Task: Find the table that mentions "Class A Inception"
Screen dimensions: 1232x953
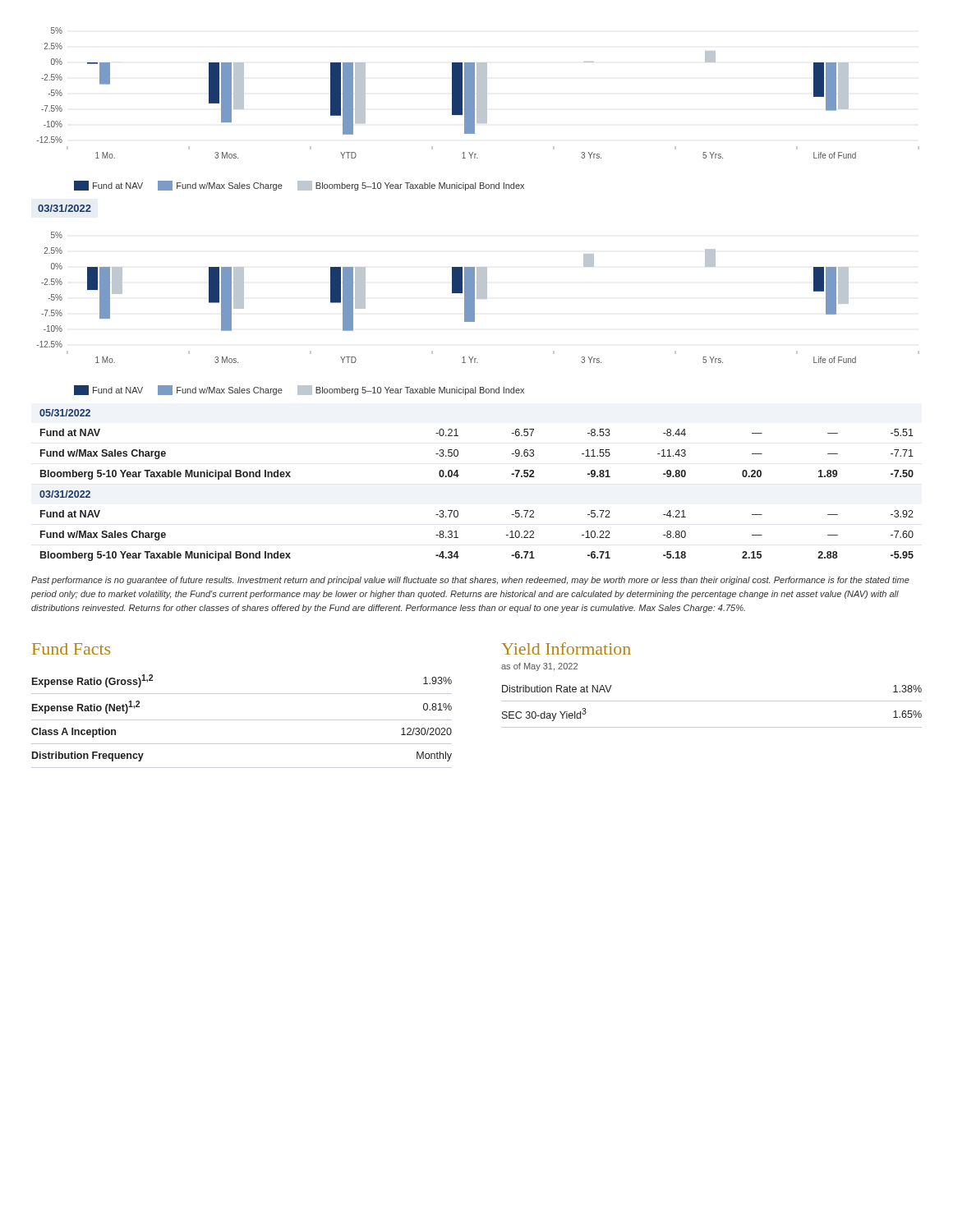Action: point(242,718)
